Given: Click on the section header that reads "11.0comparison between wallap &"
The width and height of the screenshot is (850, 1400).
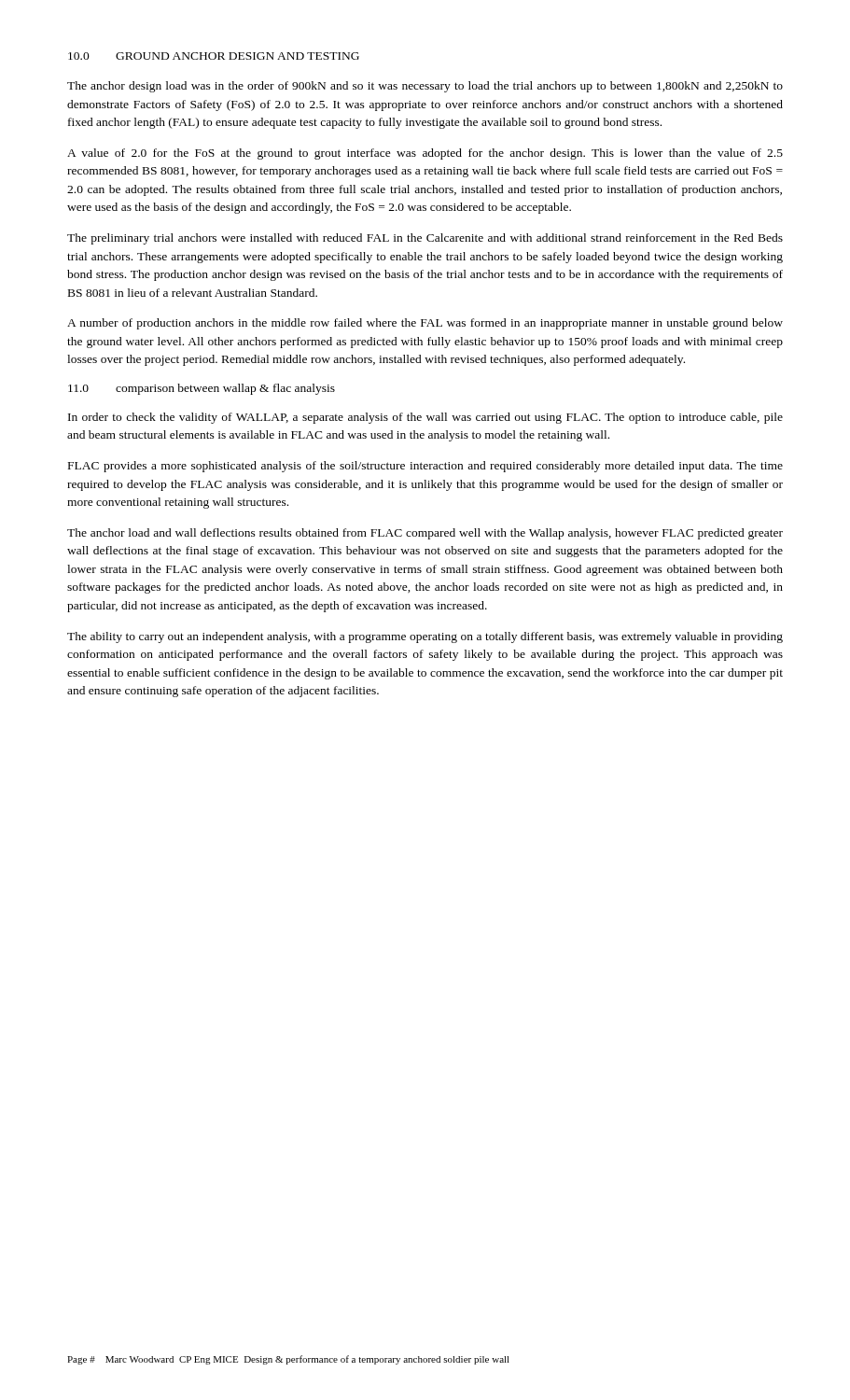Looking at the screenshot, I should pyautogui.click(x=201, y=388).
